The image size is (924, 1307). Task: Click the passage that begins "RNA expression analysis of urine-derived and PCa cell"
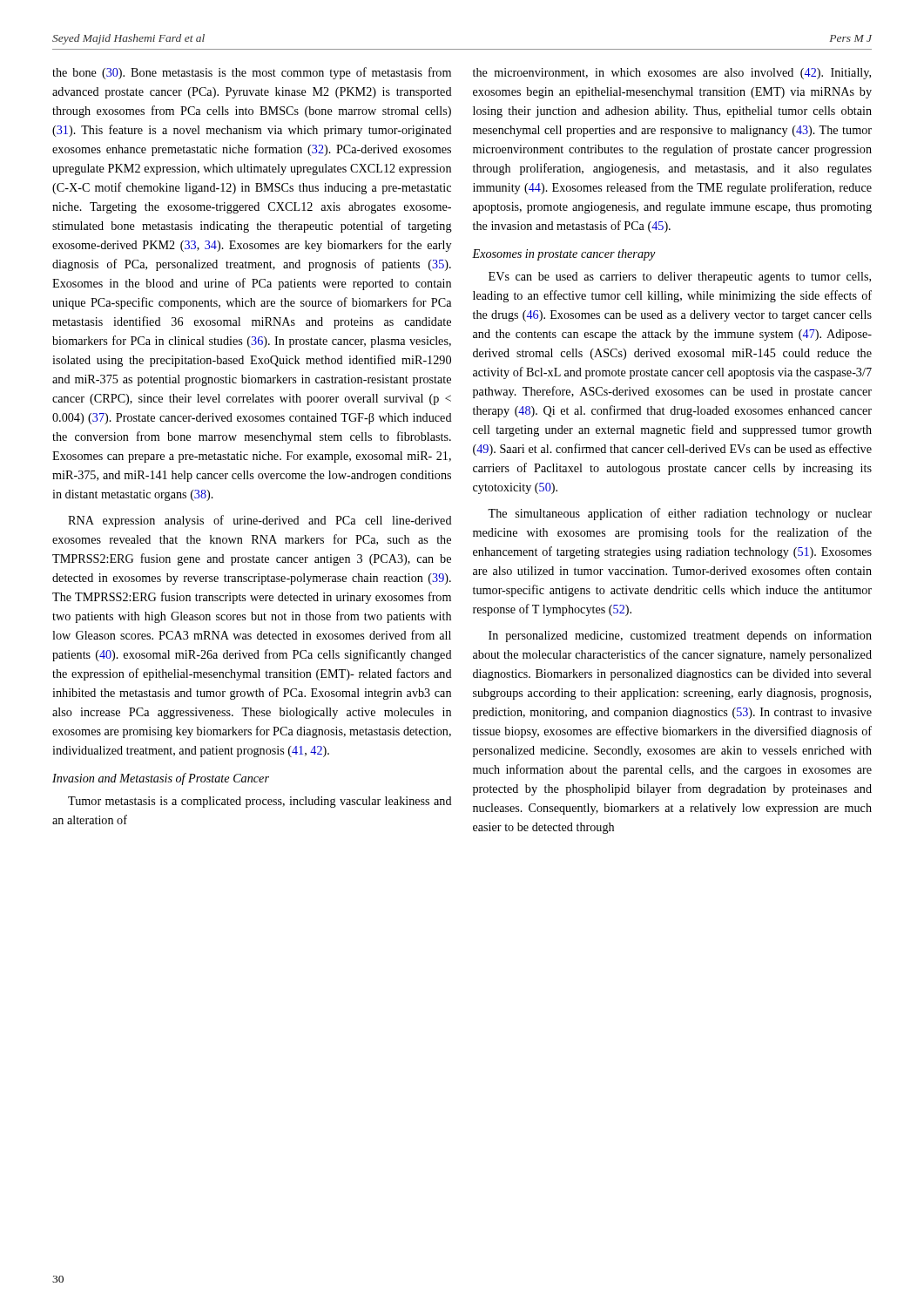252,635
